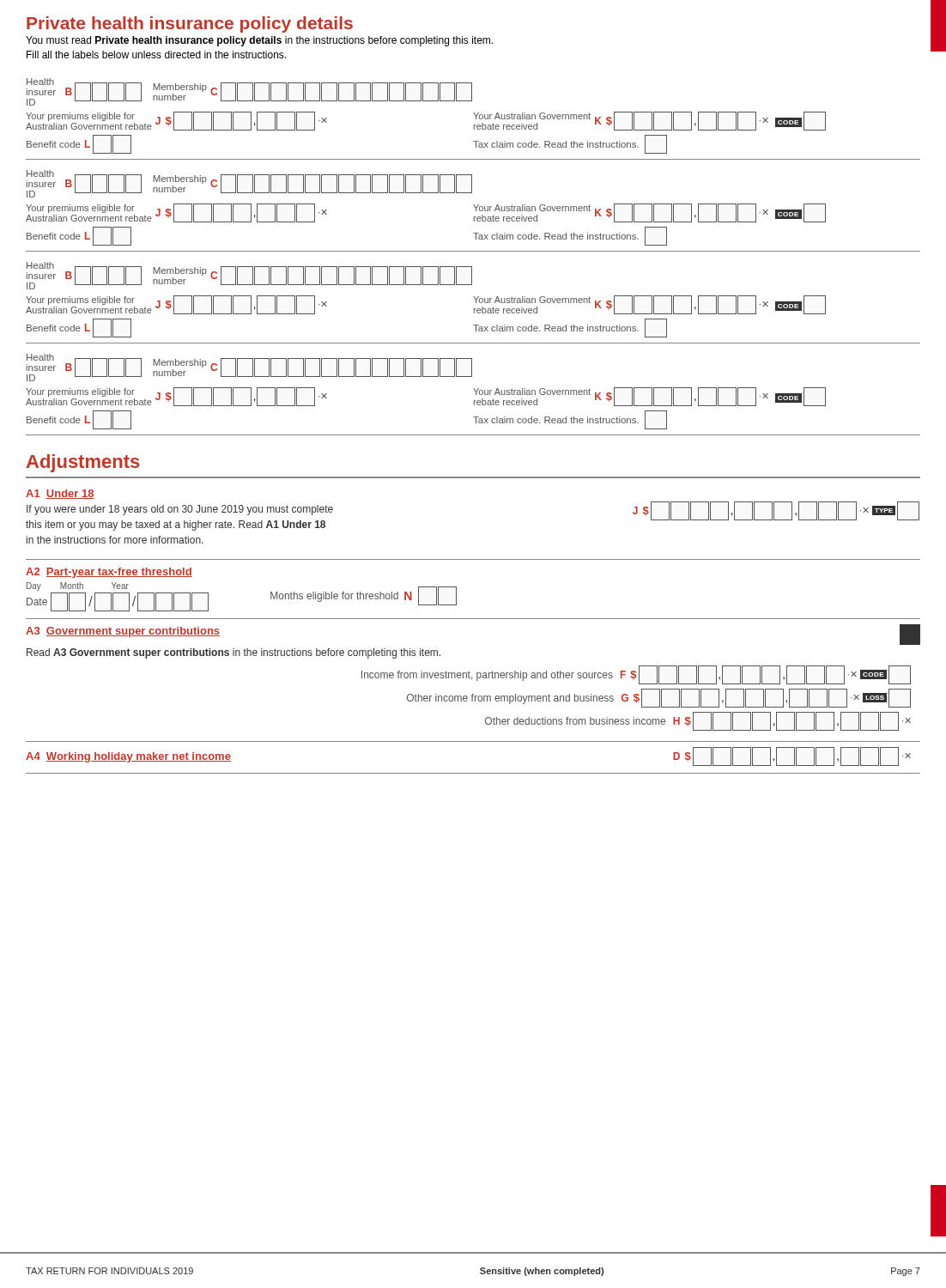The width and height of the screenshot is (946, 1288).
Task: Point to "A1 Under 18"
Action: click(60, 493)
